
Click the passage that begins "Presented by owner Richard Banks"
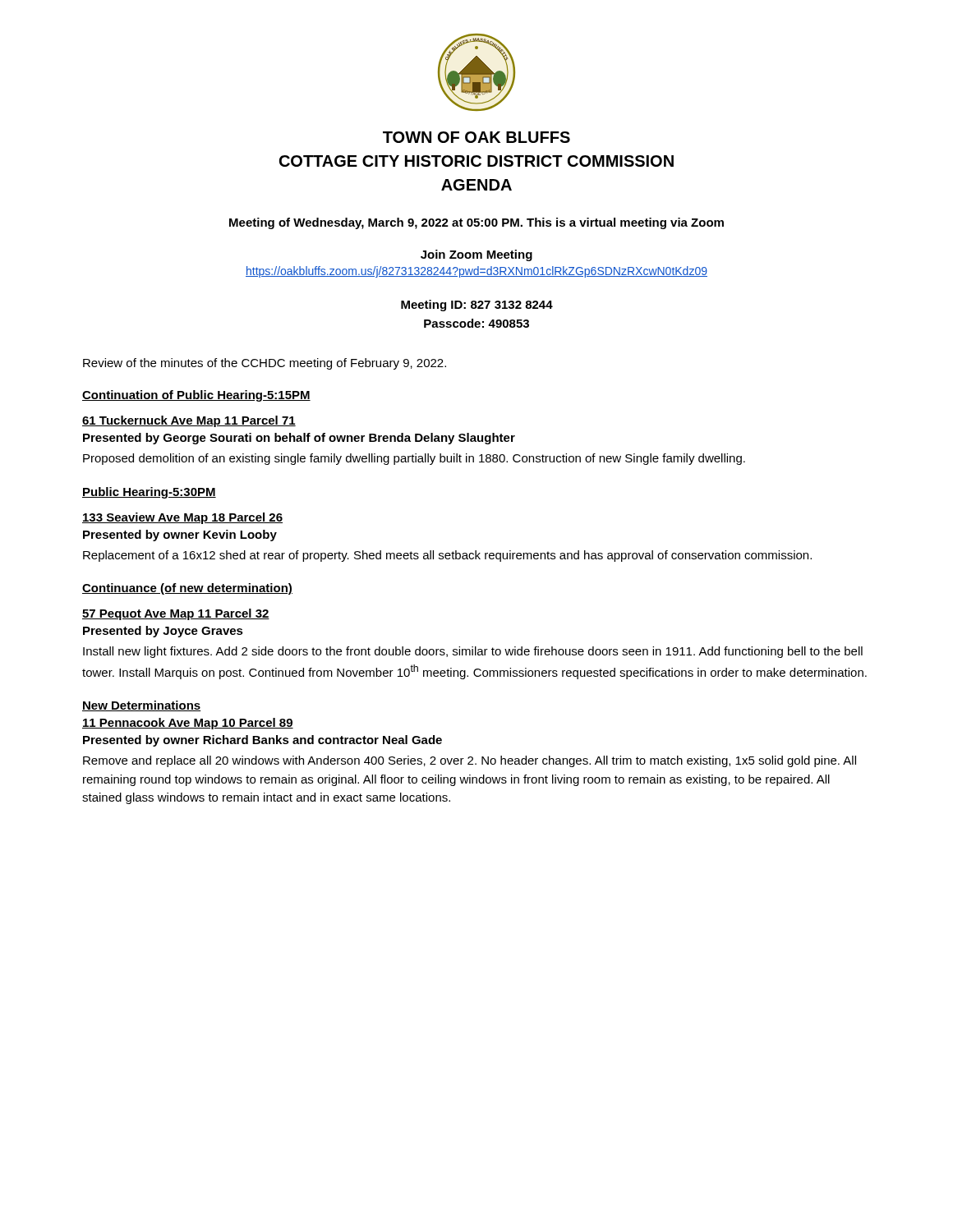[x=262, y=740]
